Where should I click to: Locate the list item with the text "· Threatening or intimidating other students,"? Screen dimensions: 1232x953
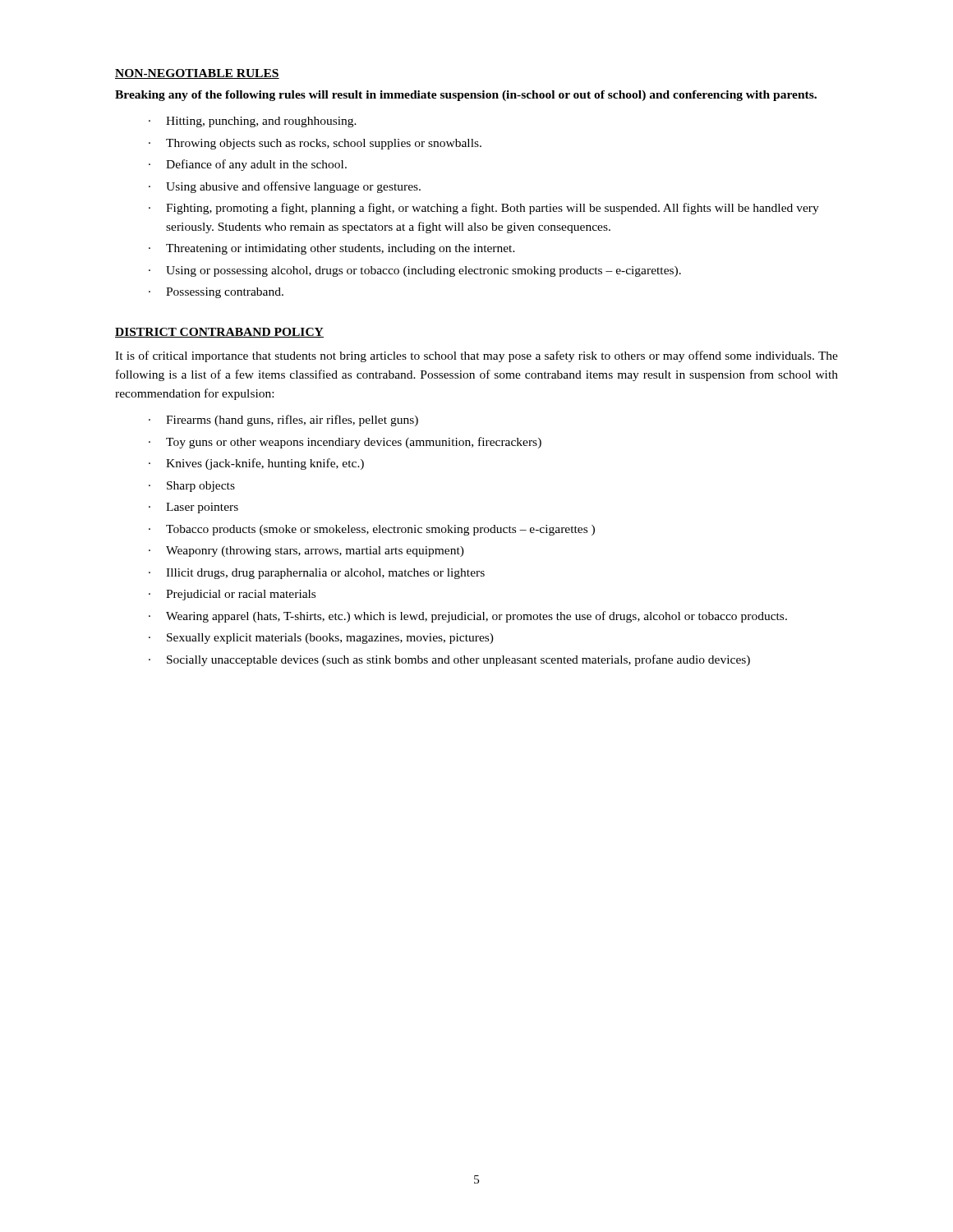click(x=493, y=248)
